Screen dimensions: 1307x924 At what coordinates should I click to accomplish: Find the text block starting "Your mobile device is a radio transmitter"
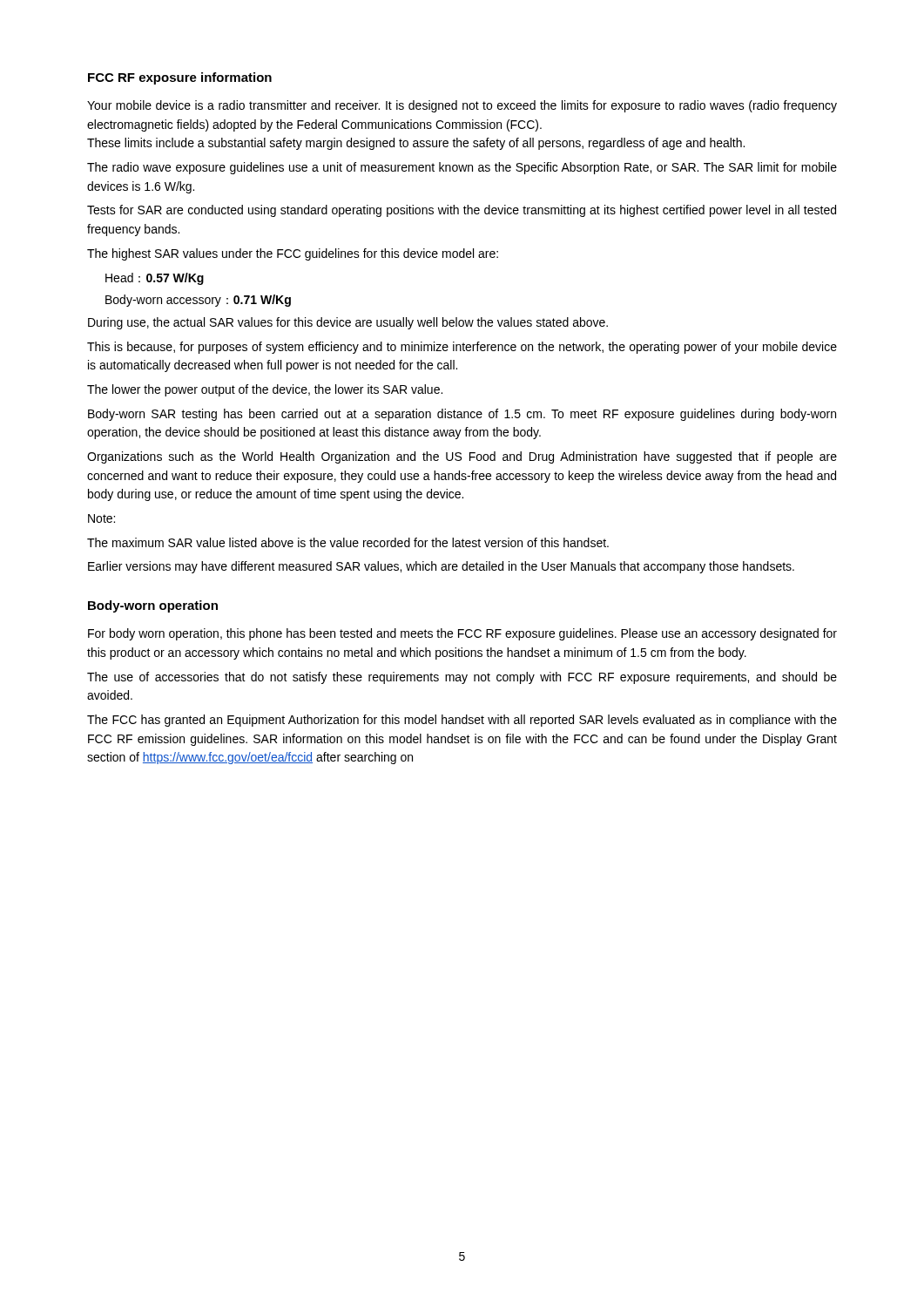[x=462, y=124]
